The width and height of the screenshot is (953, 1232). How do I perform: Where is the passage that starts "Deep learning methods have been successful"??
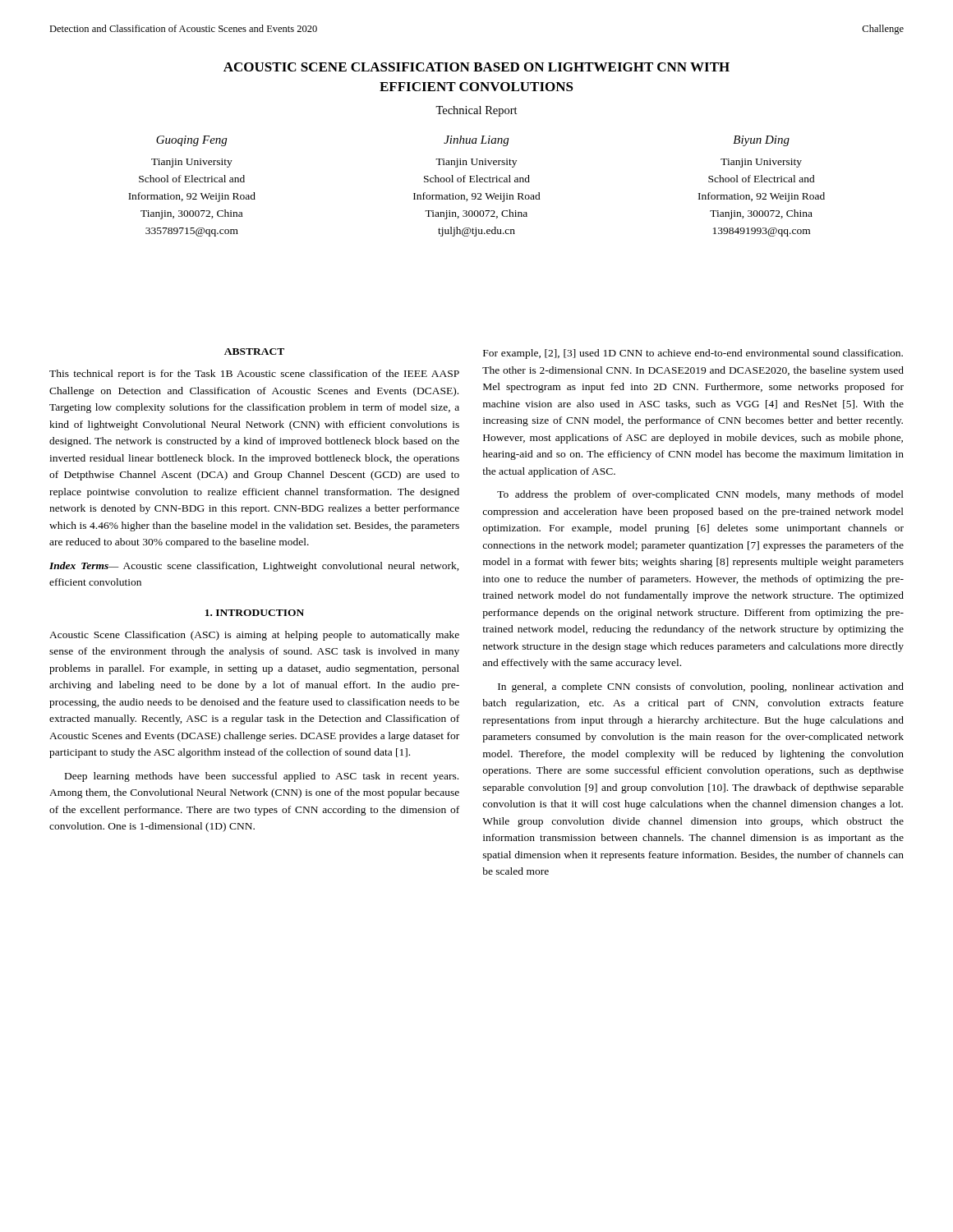(254, 801)
